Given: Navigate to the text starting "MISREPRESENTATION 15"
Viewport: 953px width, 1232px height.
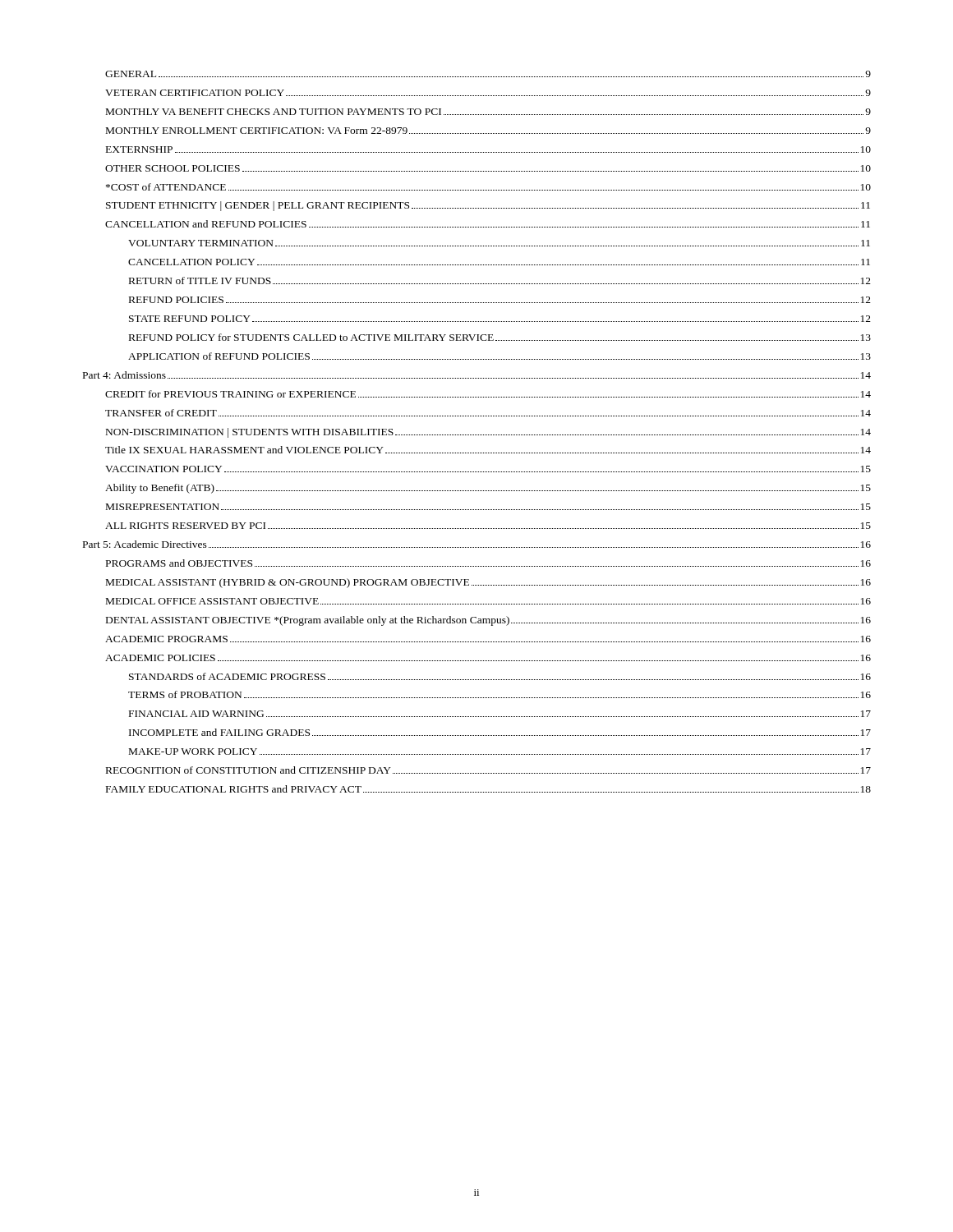Looking at the screenshot, I should [488, 507].
